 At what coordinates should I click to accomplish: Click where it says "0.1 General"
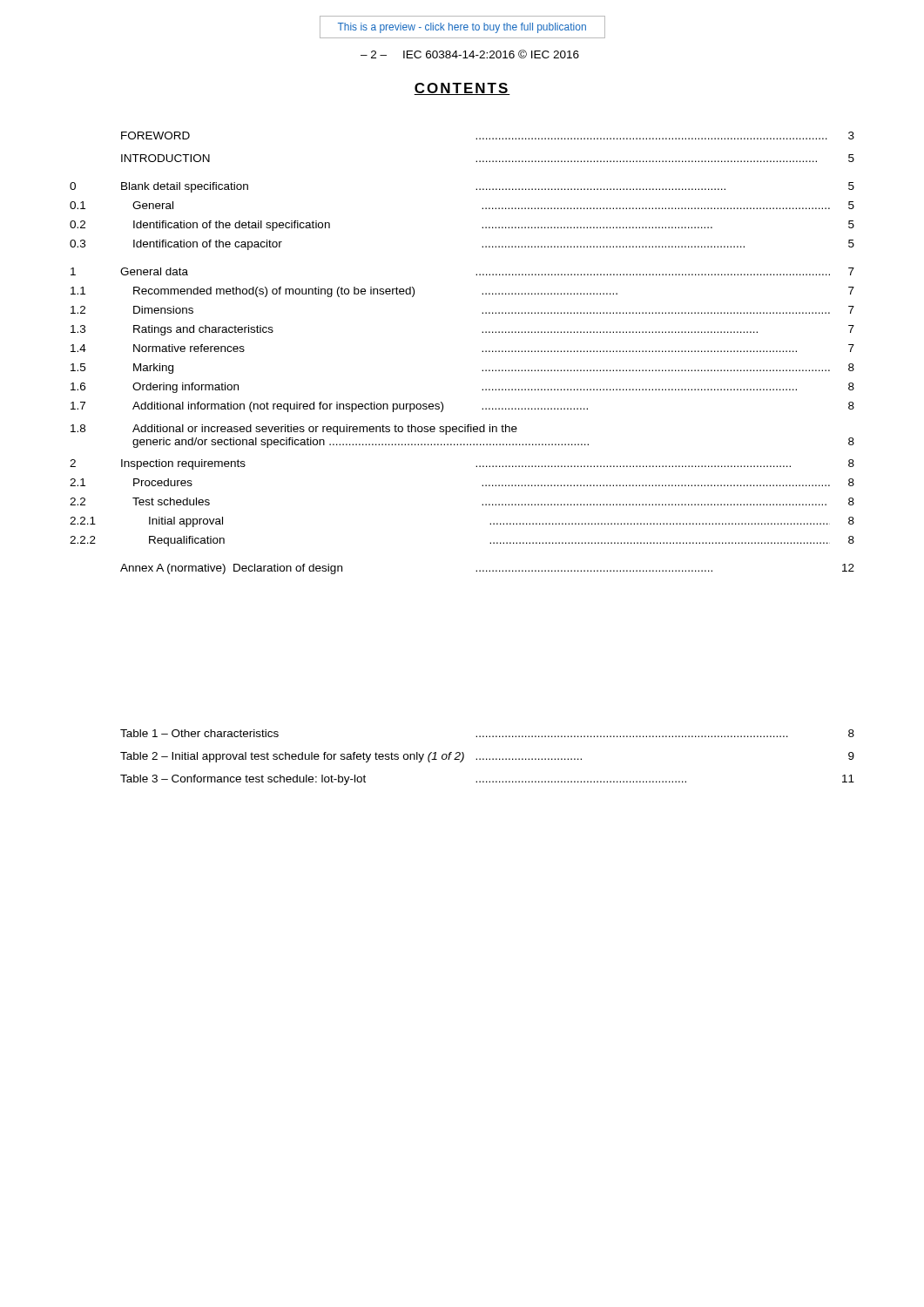click(71, 205)
